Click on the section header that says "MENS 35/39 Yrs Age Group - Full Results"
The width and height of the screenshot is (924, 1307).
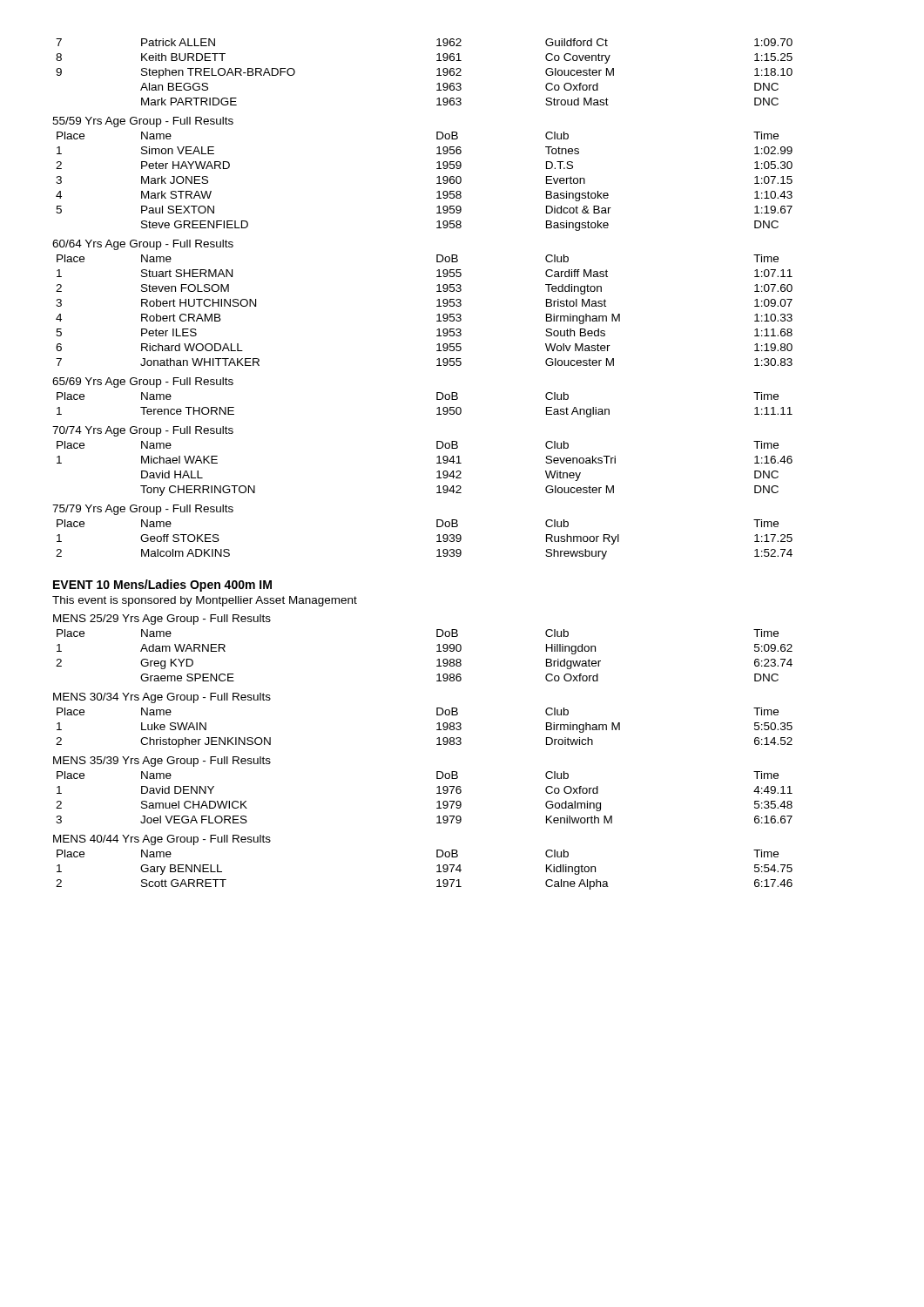point(162,760)
